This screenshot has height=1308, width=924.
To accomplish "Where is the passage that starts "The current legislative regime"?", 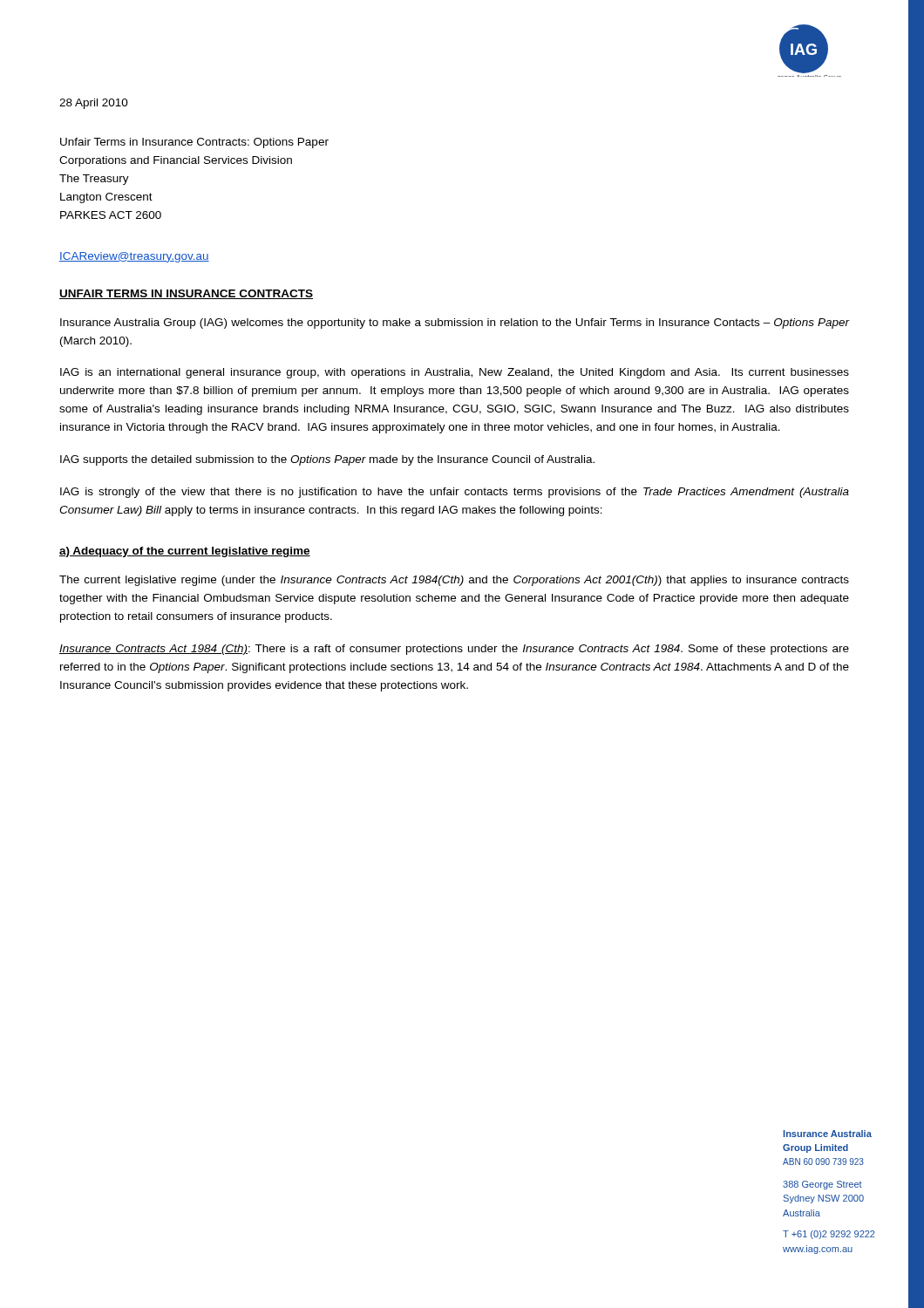I will [x=454, y=598].
